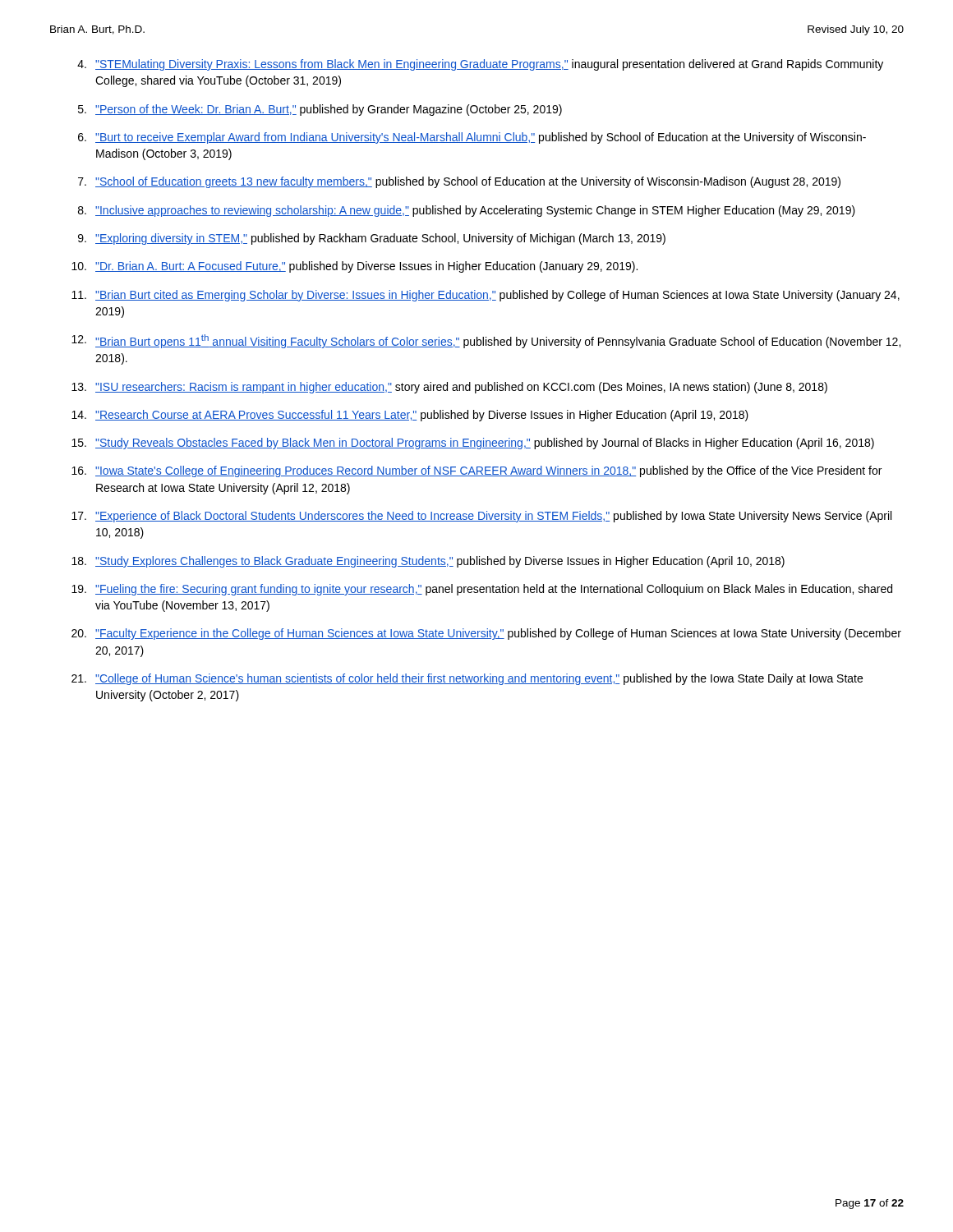The height and width of the screenshot is (1232, 953).
Task: Find the list item that says "7. "School of Education greets 13 new faculty"
Action: click(x=476, y=182)
